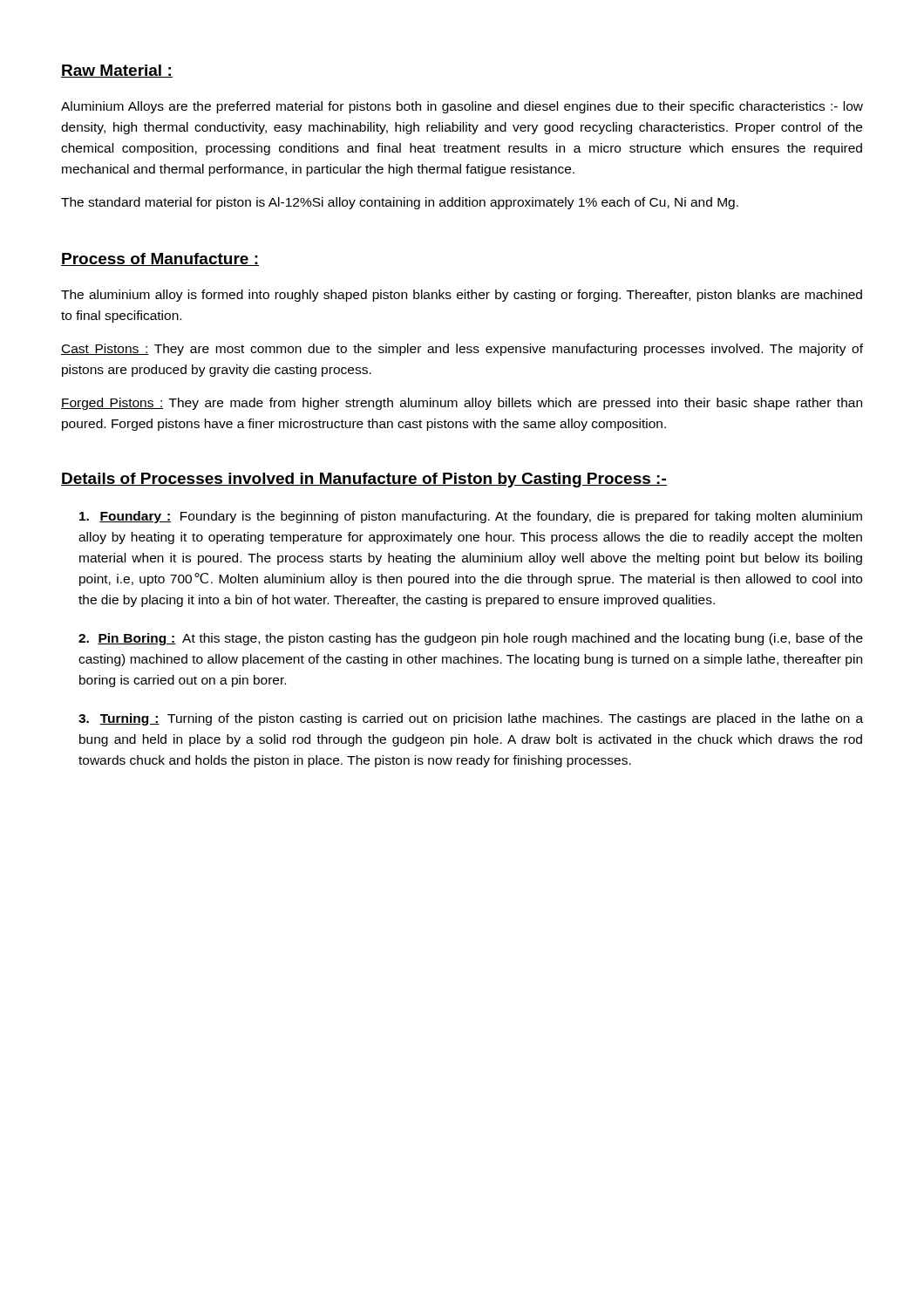This screenshot has width=924, height=1308.
Task: Point to the block starting "Details of Processes involved in Manufacture of"
Action: click(x=364, y=478)
